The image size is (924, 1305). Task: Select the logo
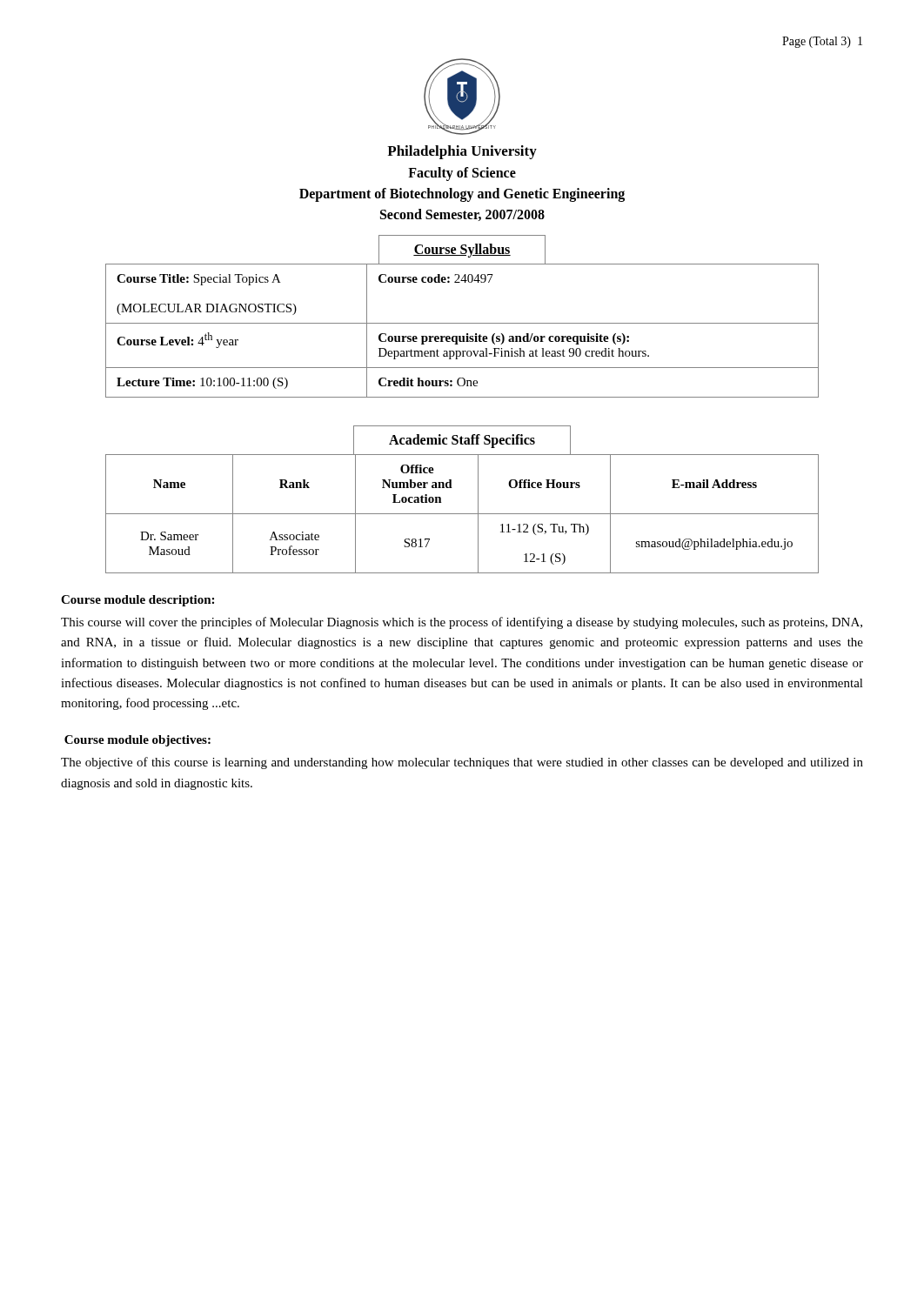pyautogui.click(x=462, y=98)
